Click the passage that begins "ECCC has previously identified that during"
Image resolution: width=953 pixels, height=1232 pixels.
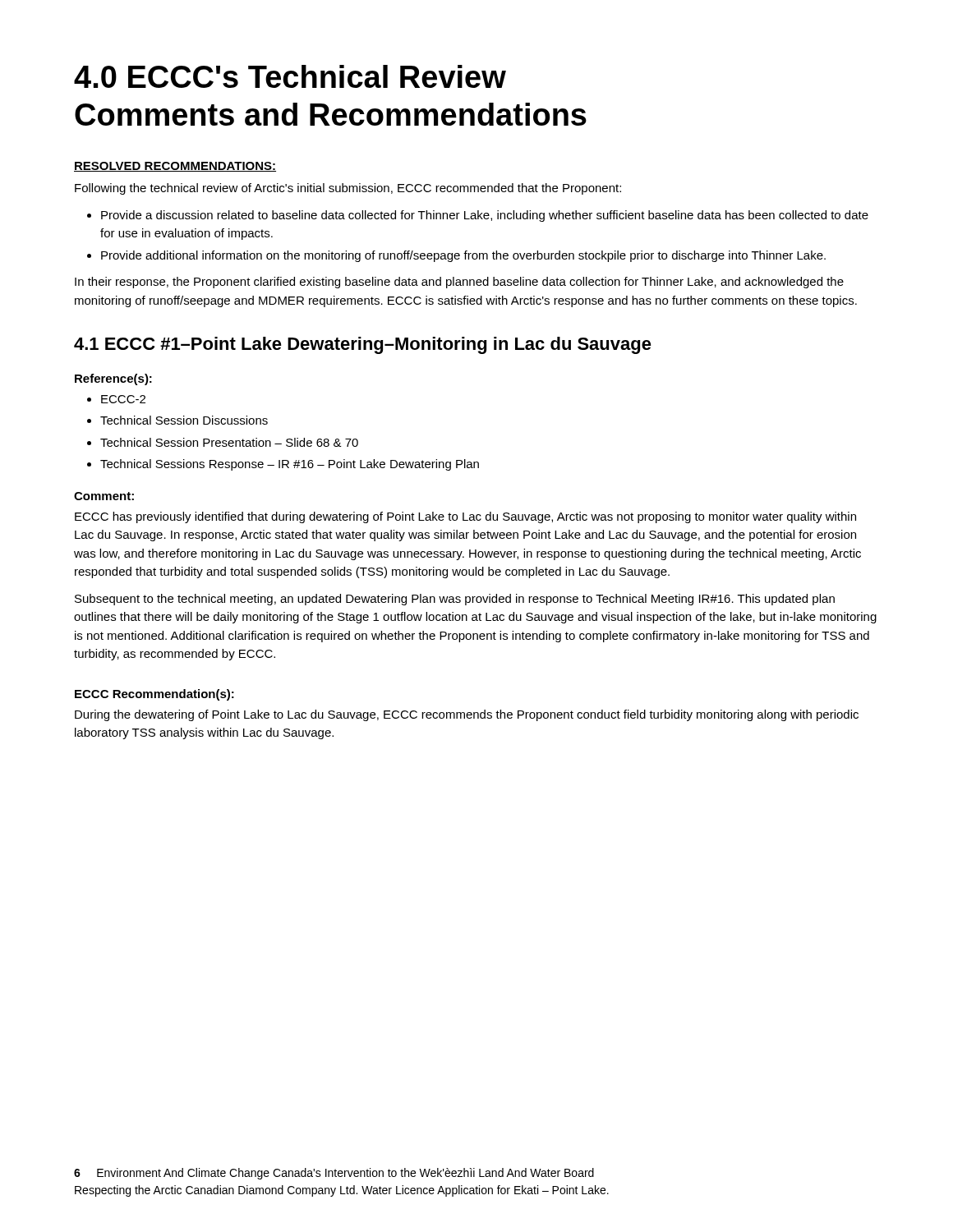click(468, 544)
